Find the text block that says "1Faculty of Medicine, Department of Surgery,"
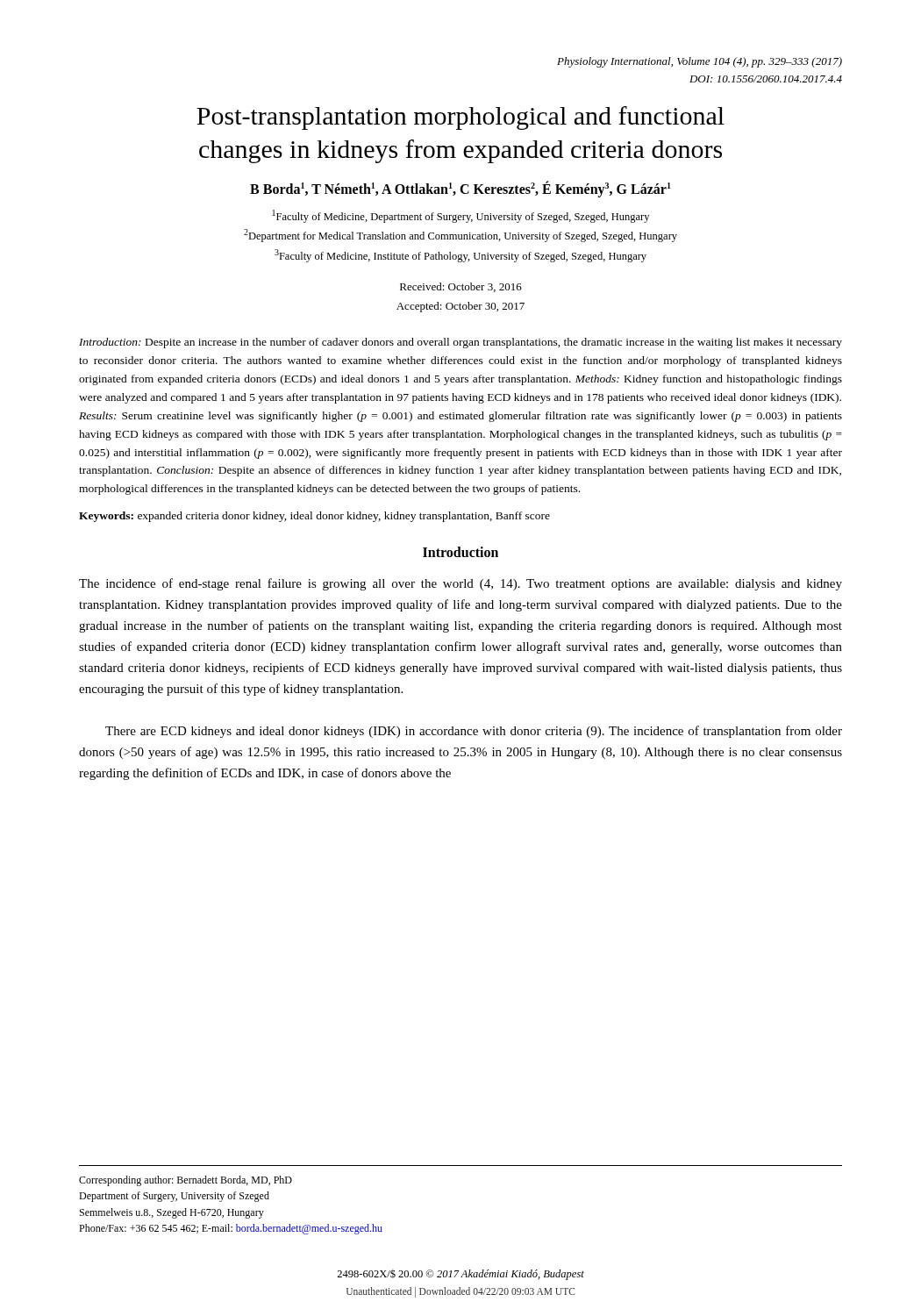The height and width of the screenshot is (1316, 921). point(460,235)
